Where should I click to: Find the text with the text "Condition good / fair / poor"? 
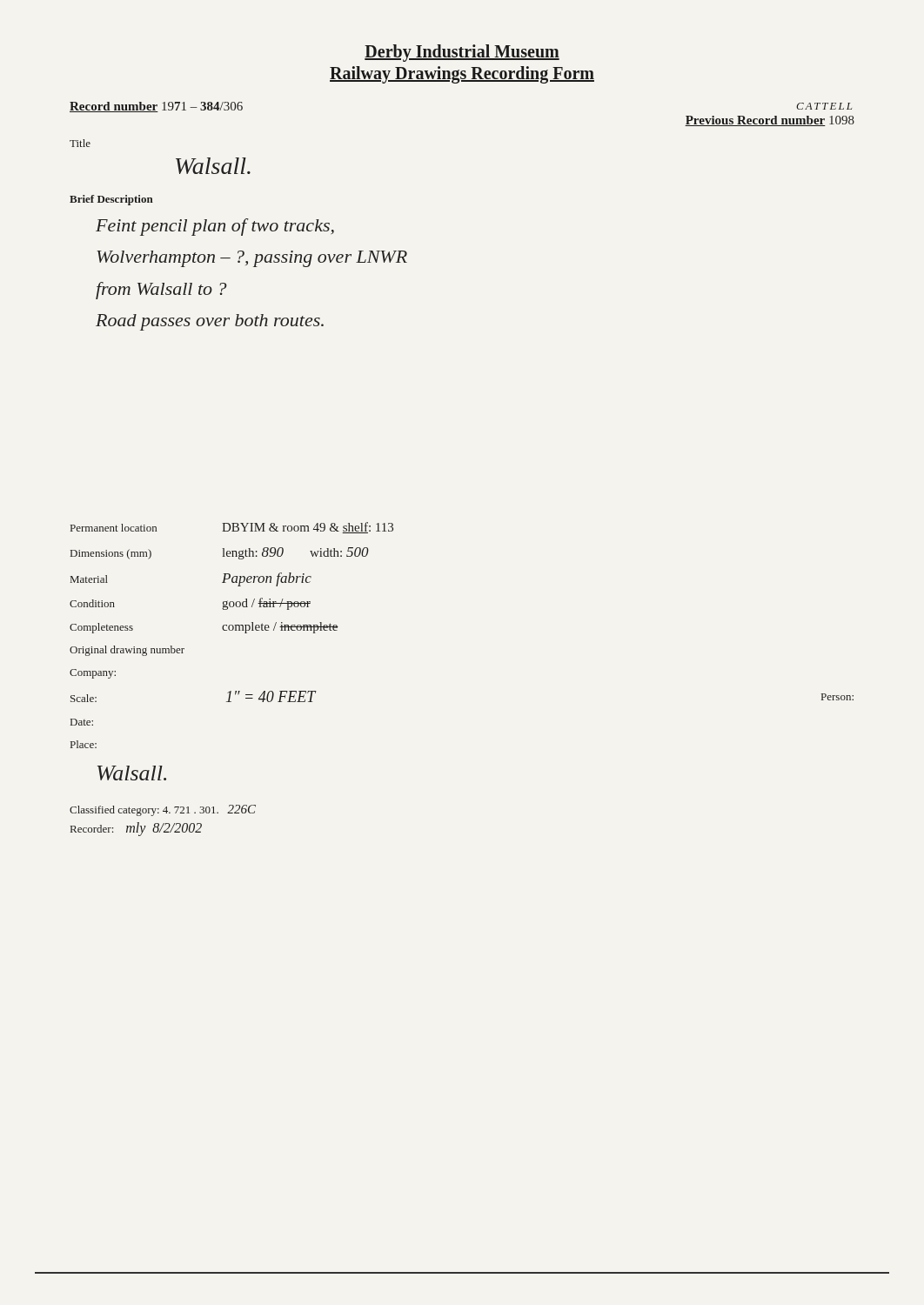pos(91,602)
